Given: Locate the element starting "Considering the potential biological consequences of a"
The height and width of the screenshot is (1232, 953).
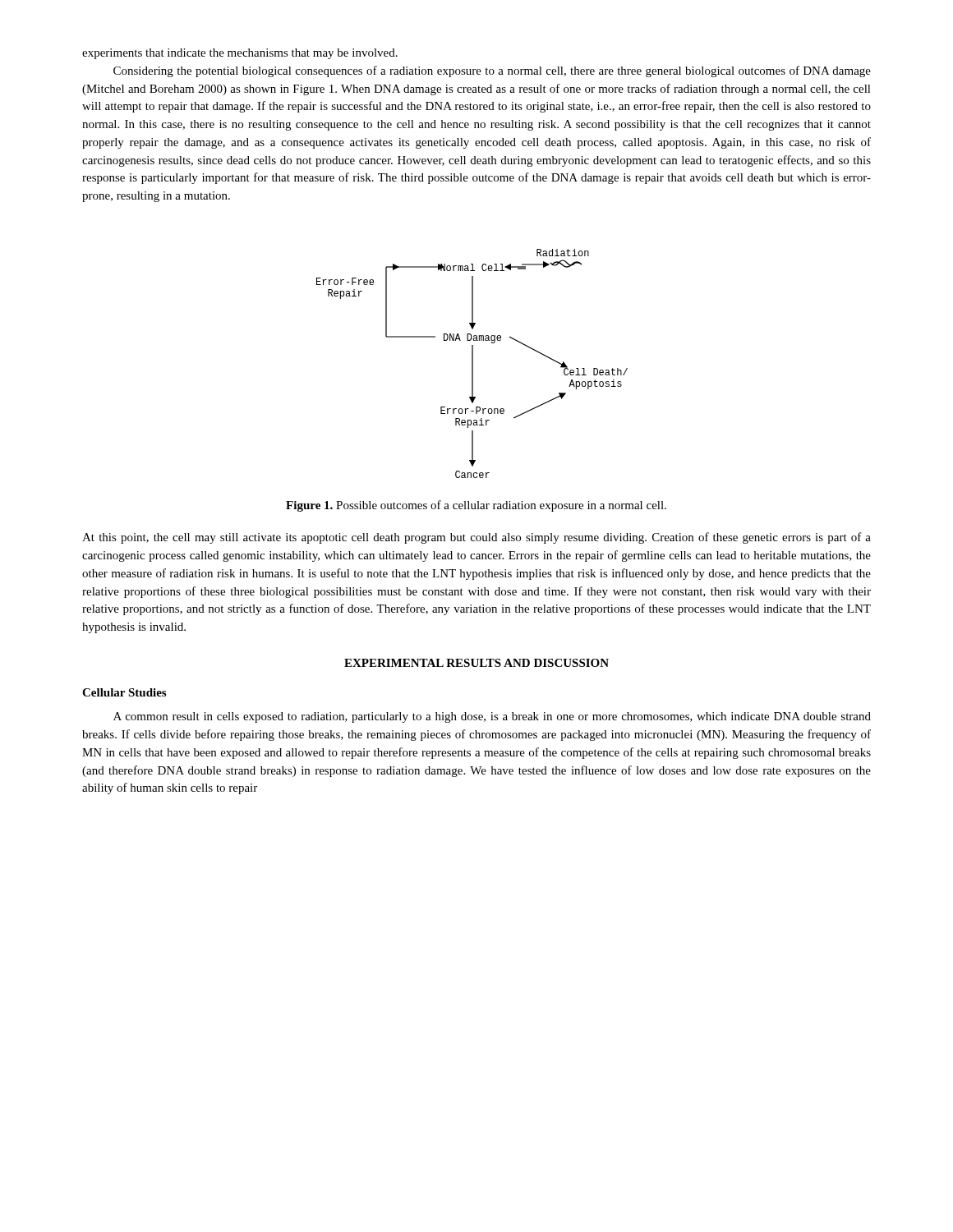Looking at the screenshot, I should tap(476, 133).
